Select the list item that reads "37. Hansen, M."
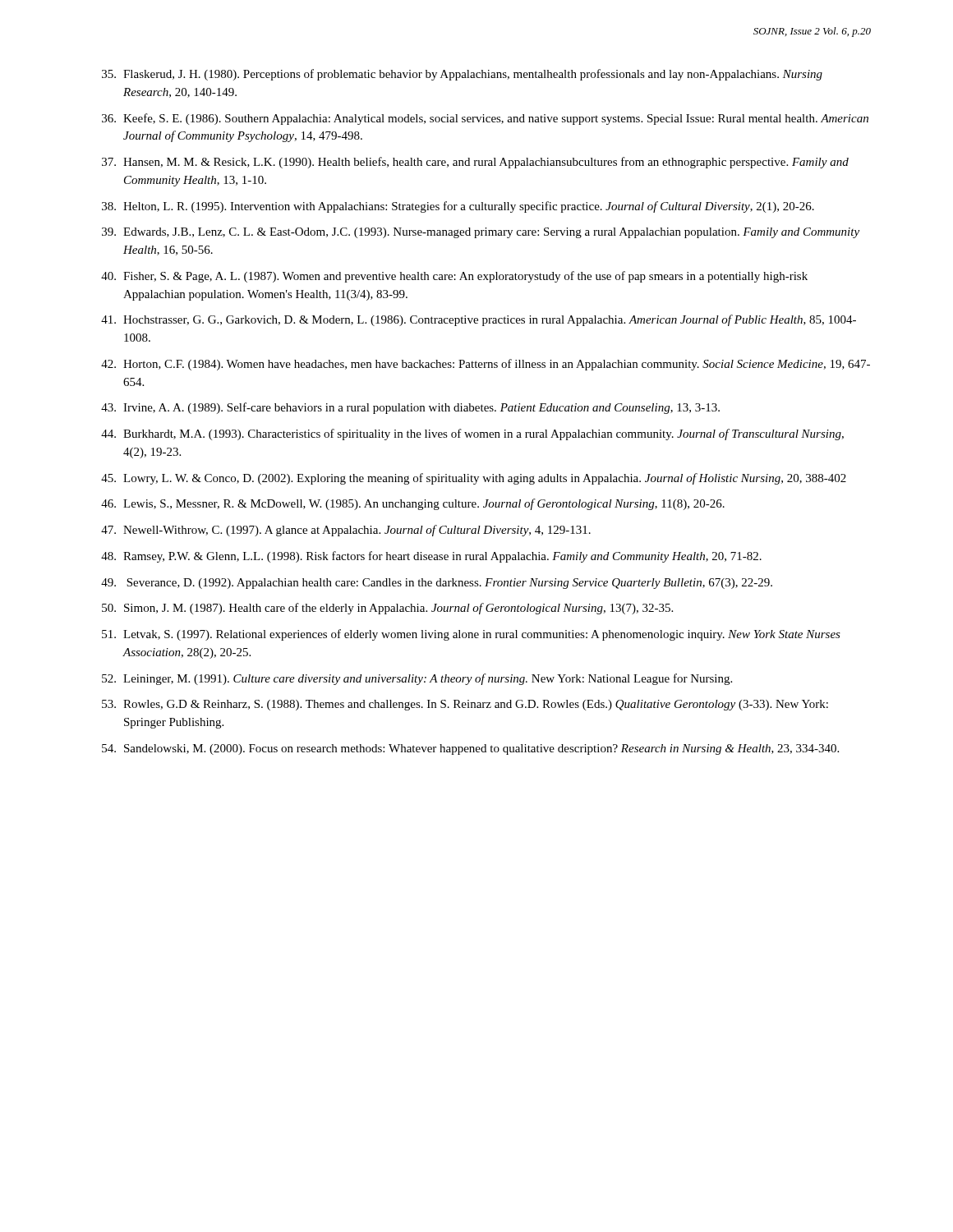 pos(476,171)
